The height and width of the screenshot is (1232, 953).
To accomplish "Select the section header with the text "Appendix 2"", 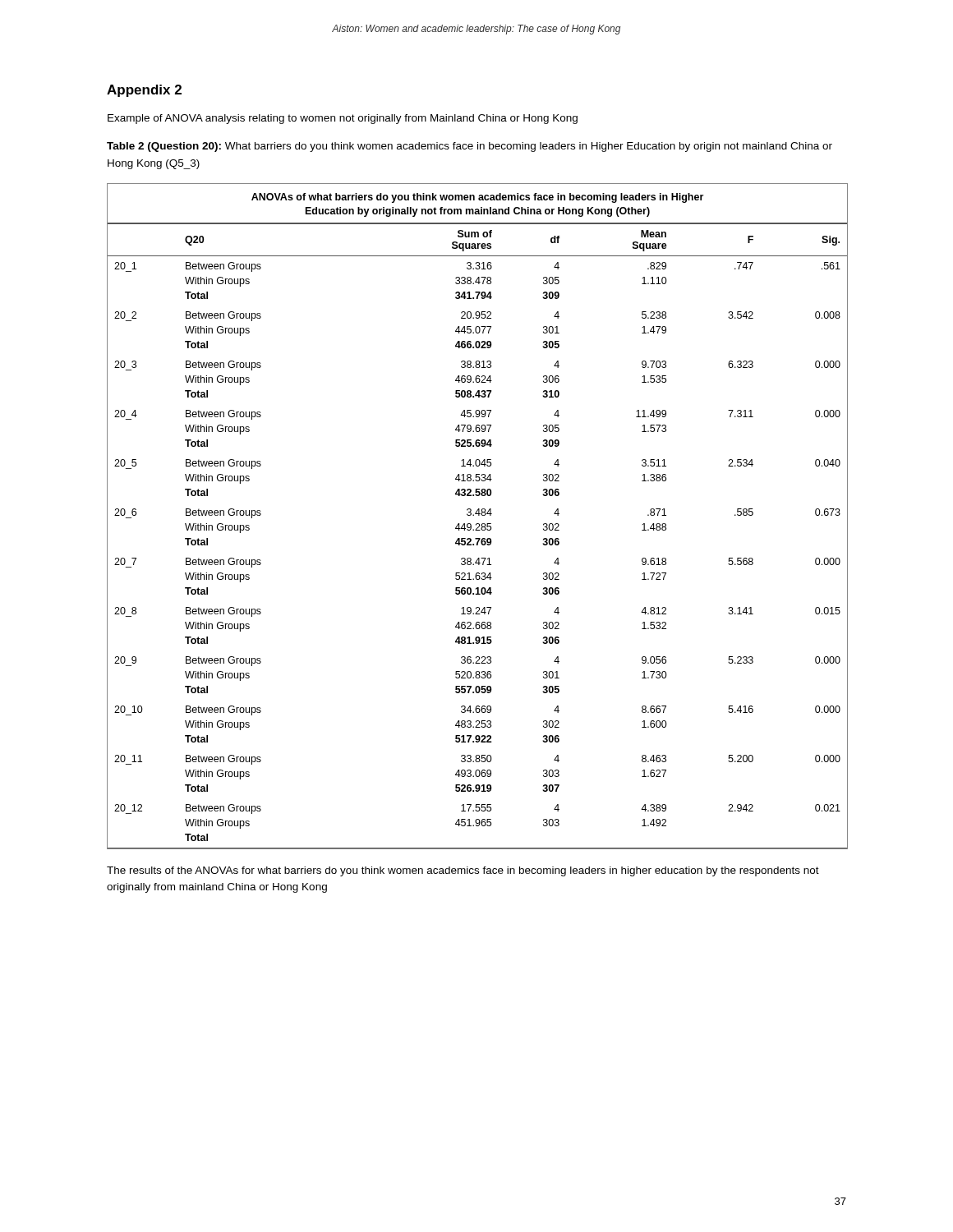I will (x=144, y=90).
